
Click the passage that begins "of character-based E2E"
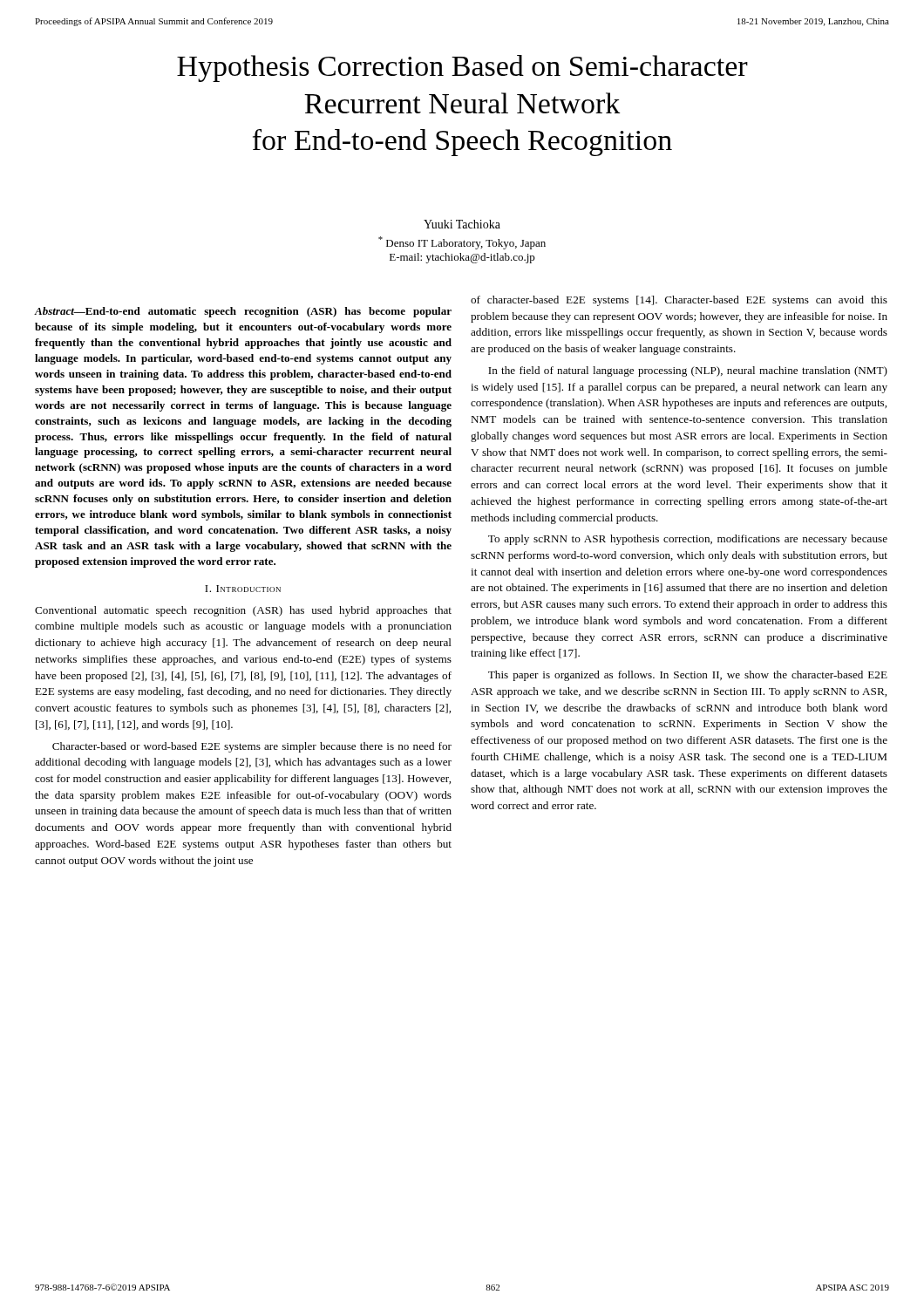(679, 553)
